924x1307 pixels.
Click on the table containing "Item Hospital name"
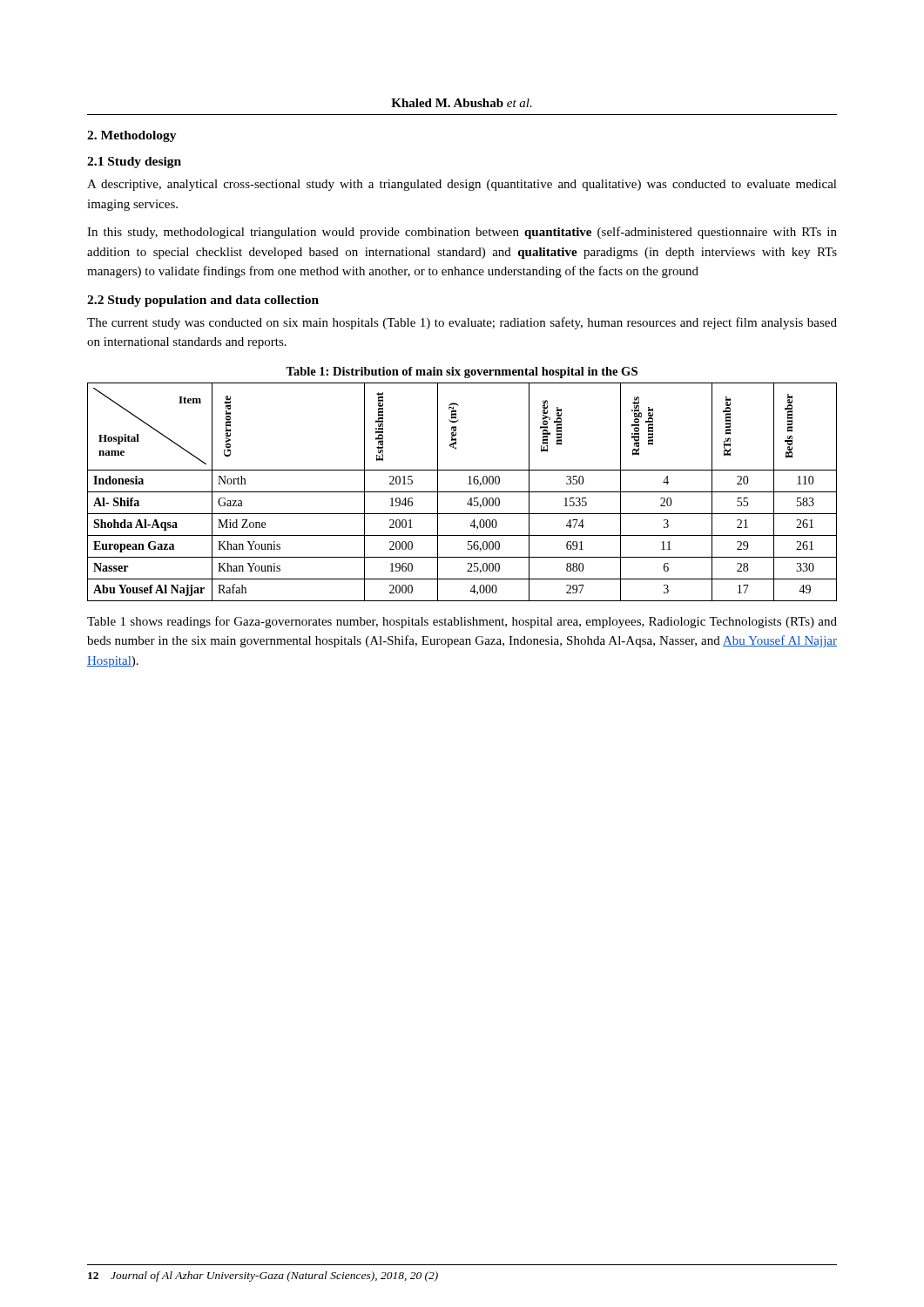462,492
